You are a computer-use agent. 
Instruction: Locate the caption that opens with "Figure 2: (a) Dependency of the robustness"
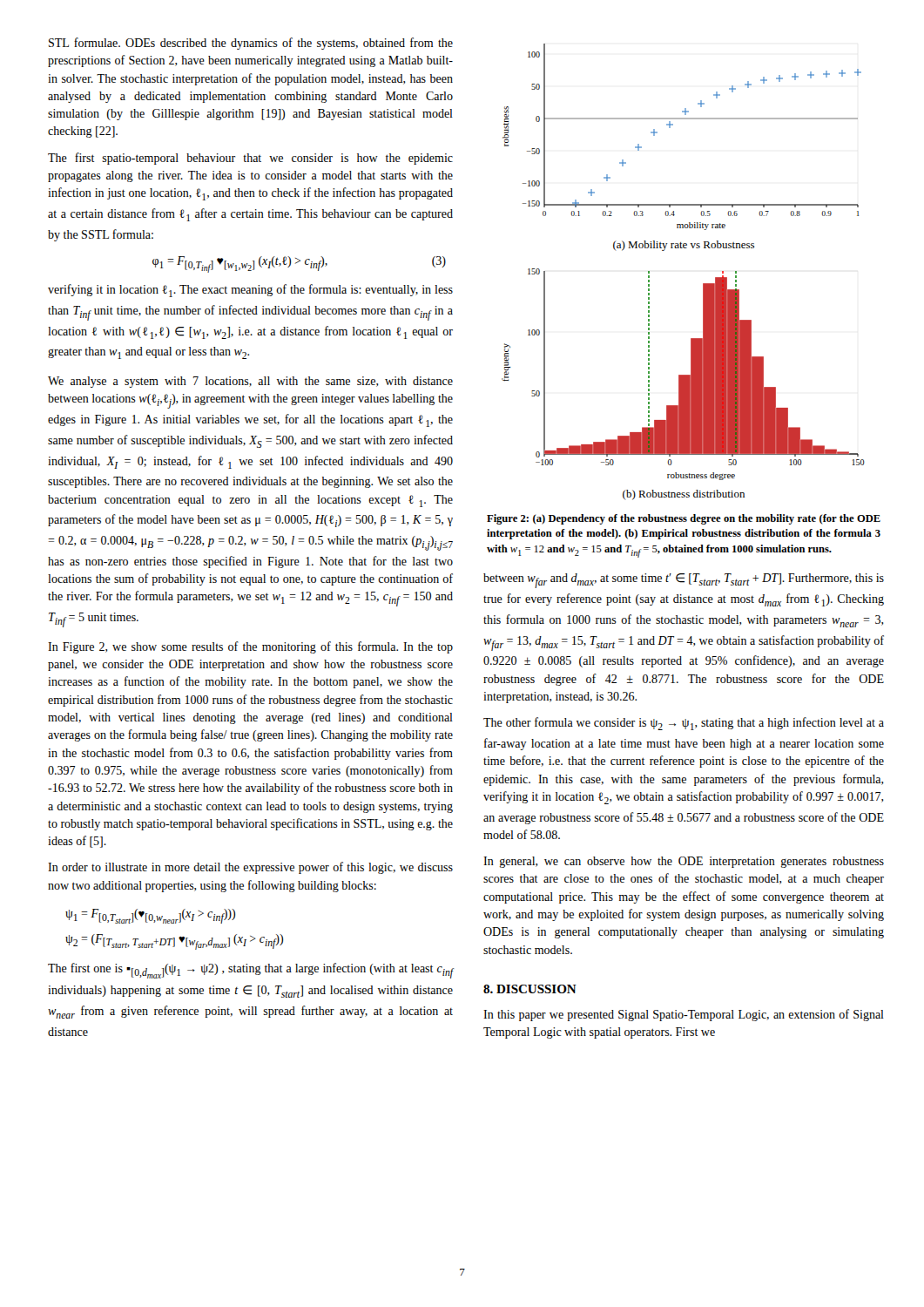[684, 535]
